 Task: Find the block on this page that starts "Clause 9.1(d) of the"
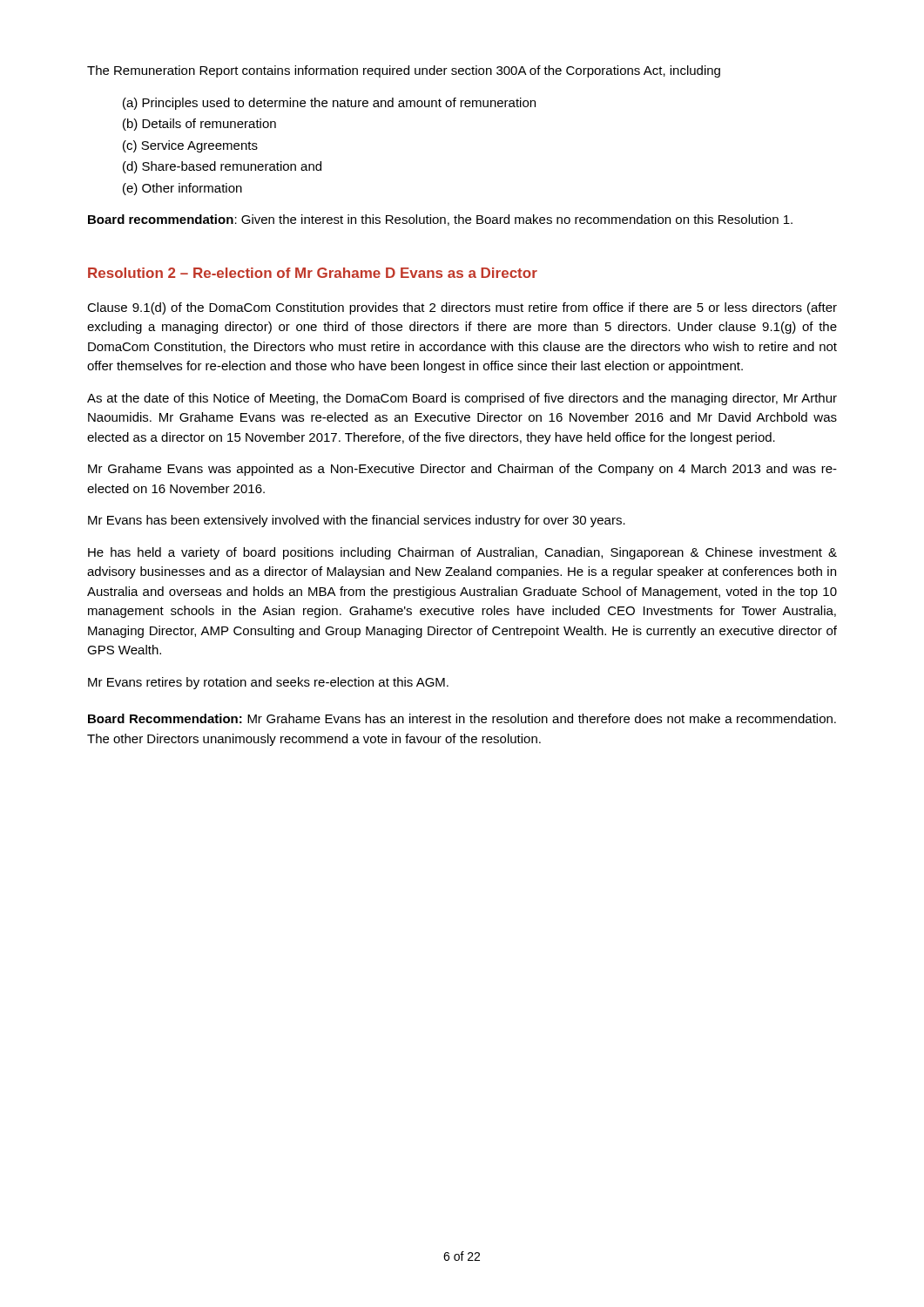(x=462, y=336)
